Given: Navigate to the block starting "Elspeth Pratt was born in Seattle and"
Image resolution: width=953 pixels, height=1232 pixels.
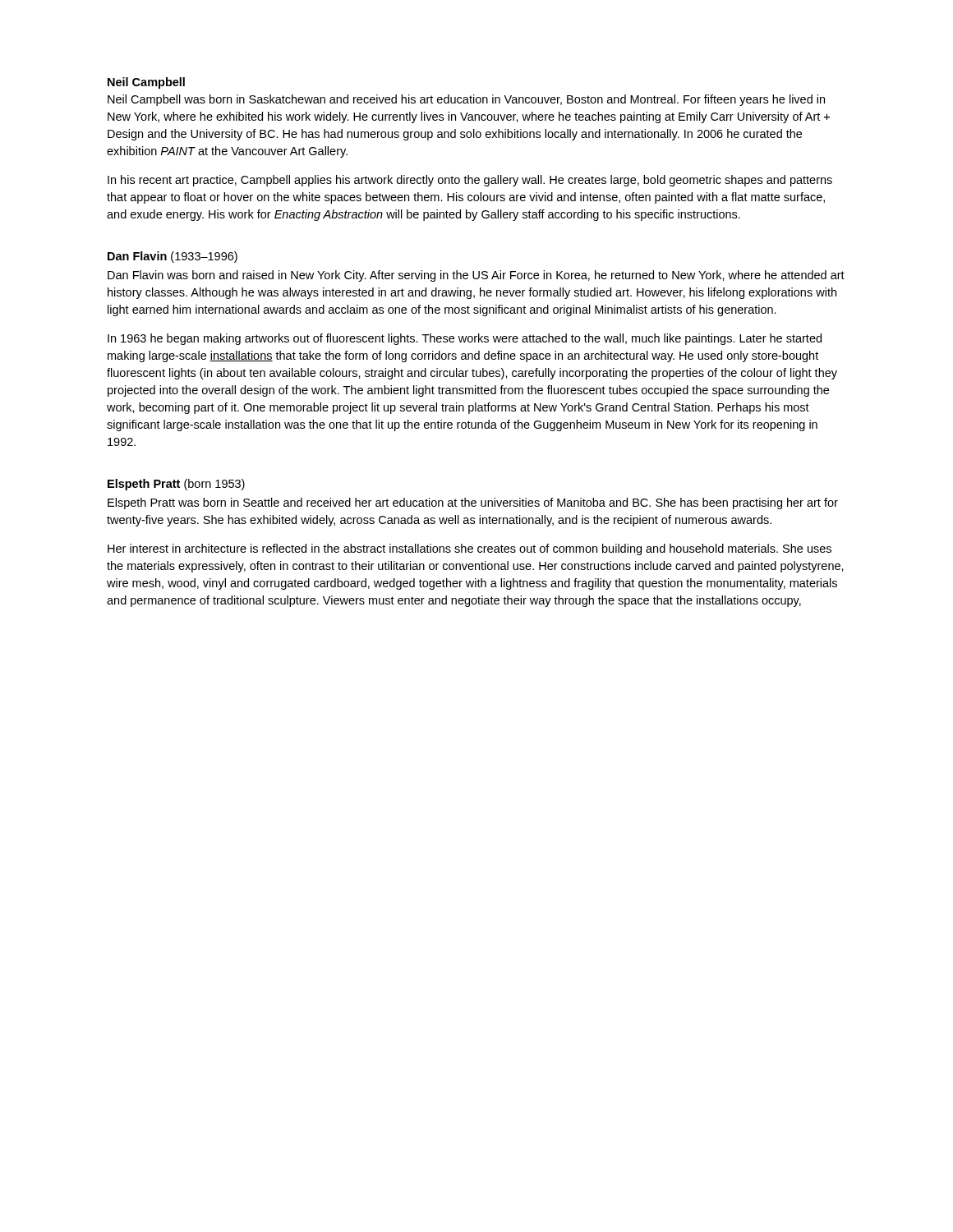Looking at the screenshot, I should coord(472,512).
